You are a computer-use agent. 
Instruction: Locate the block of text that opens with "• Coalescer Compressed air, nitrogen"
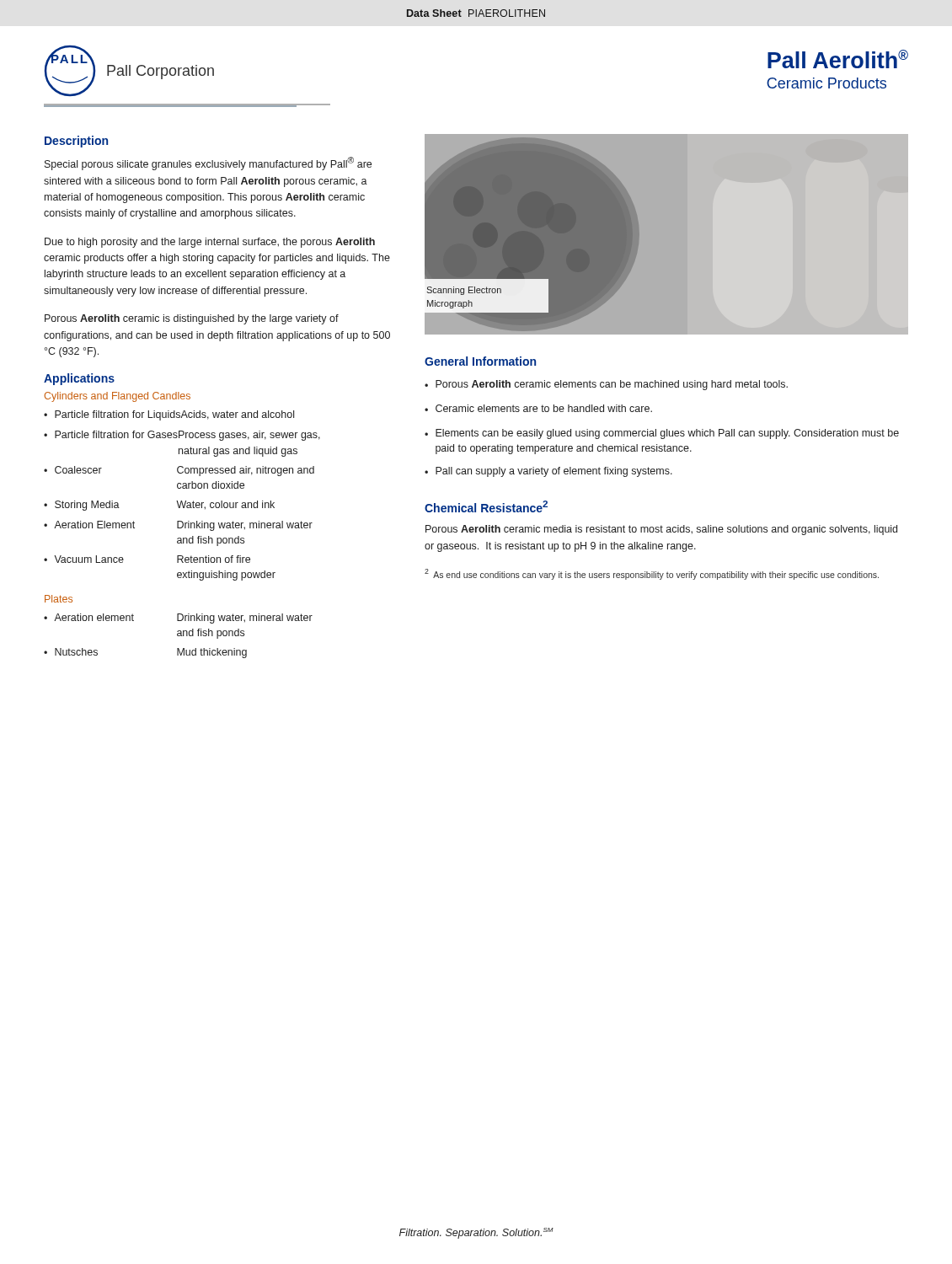pos(221,478)
